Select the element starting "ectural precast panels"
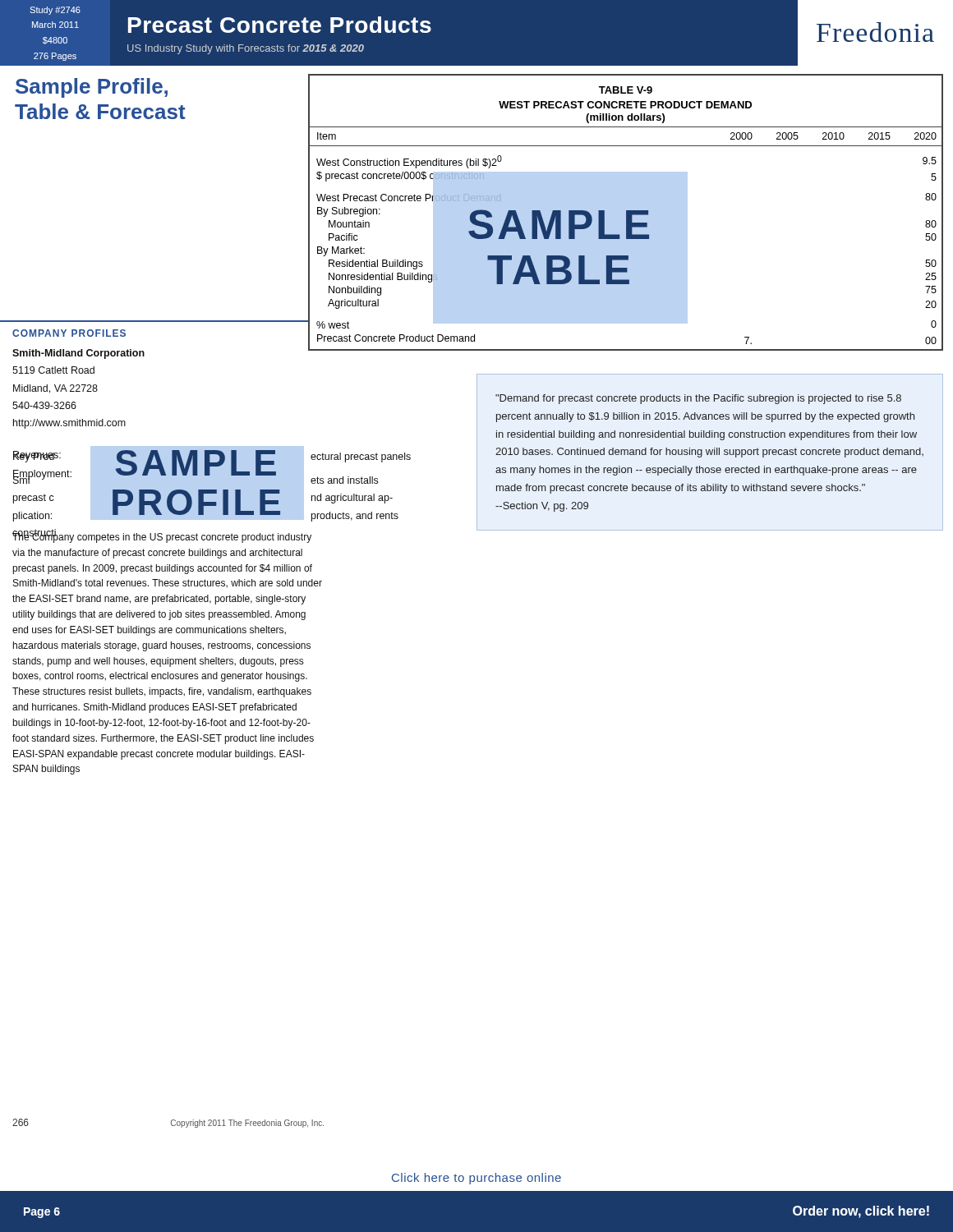The image size is (953, 1232). (361, 457)
